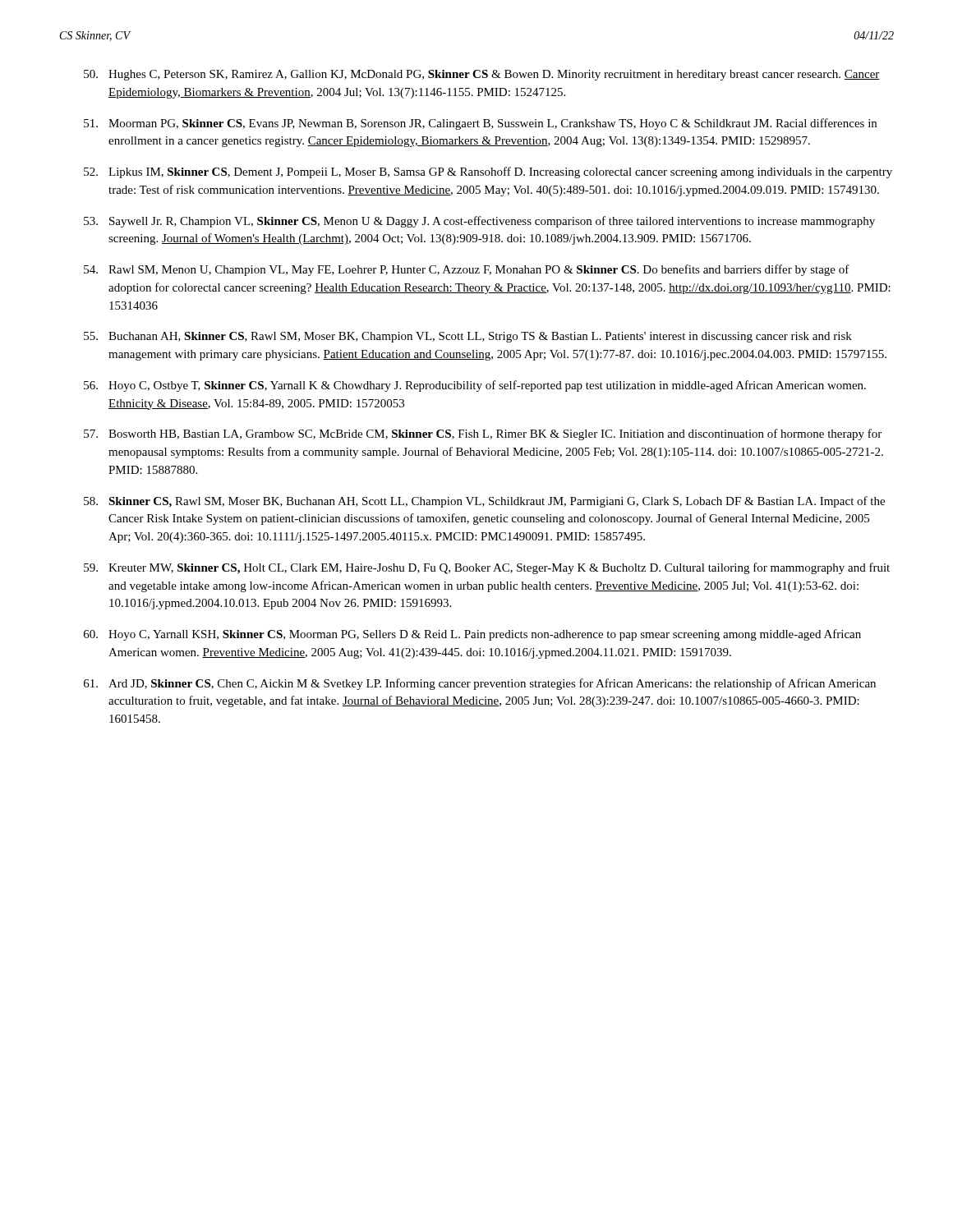Locate the text starting "57. Bosworth HB, Bastian LA, Grambow"
The height and width of the screenshot is (1232, 953).
pyautogui.click(x=476, y=452)
